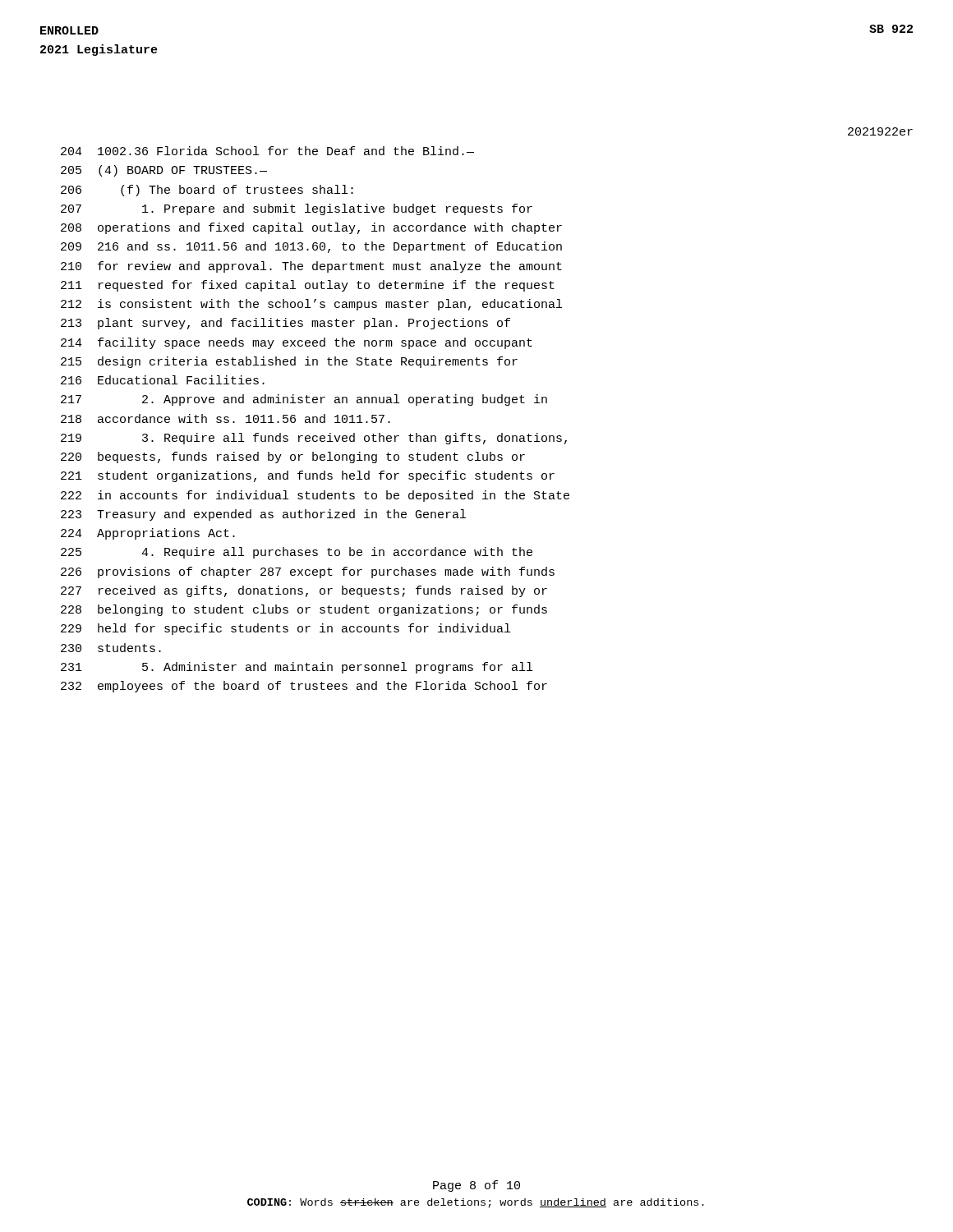
Task: Click on the list item that reads "204 1002.36 Florida School for"
Action: click(476, 152)
